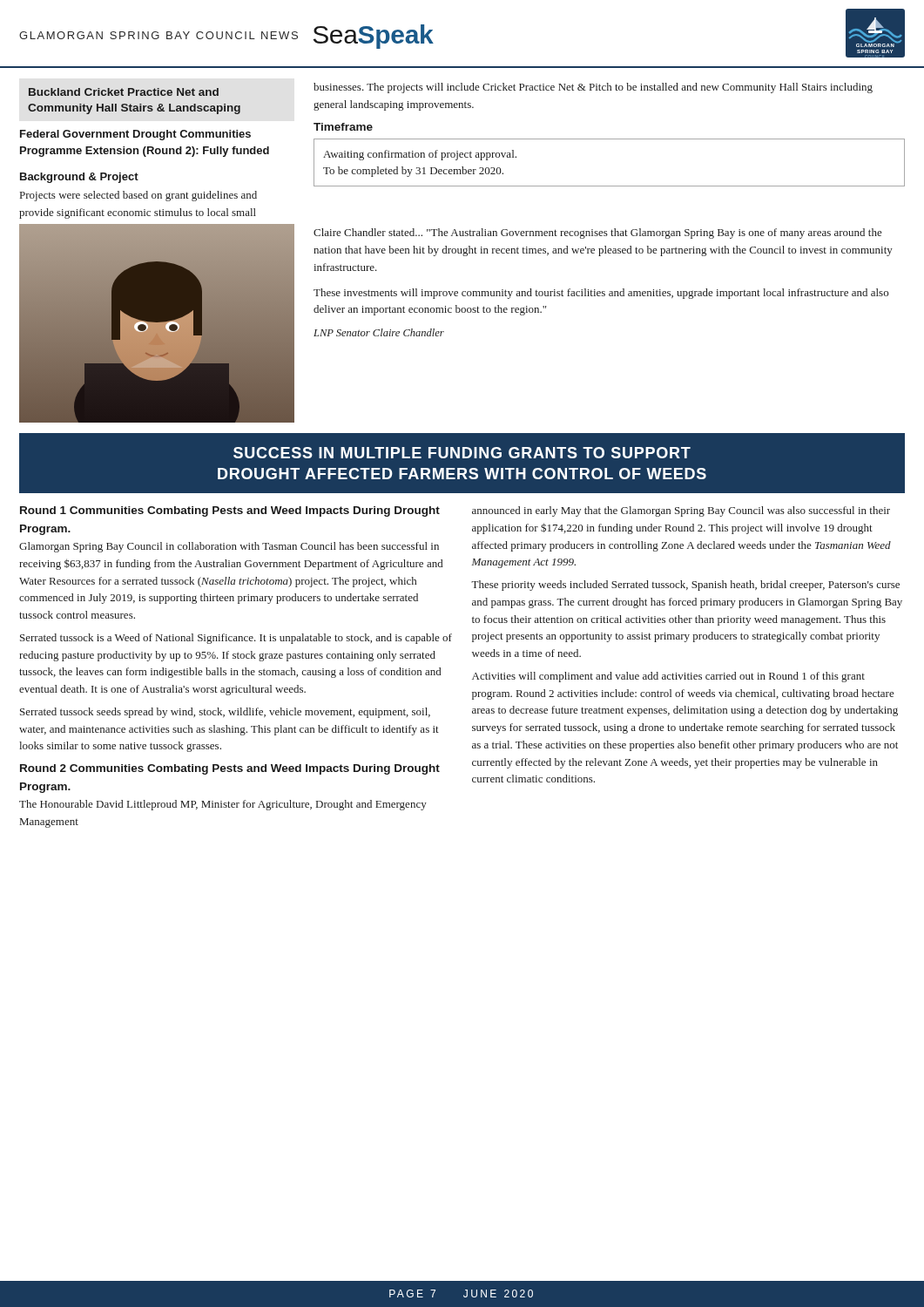The width and height of the screenshot is (924, 1307).
Task: Find the text starting "Projects were selected based on grant guidelines"
Action: tap(157, 203)
